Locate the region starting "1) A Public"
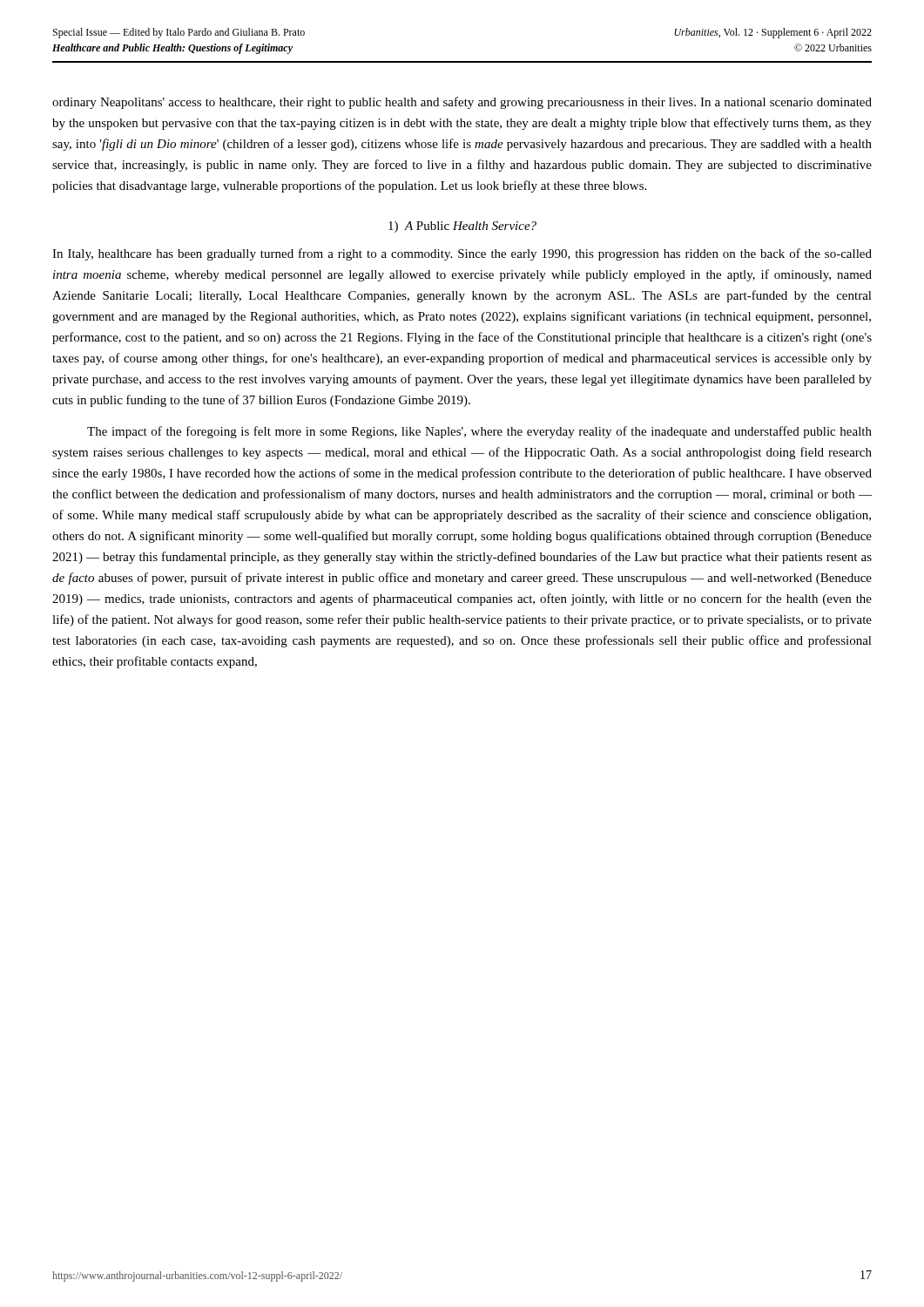924x1307 pixels. click(462, 226)
